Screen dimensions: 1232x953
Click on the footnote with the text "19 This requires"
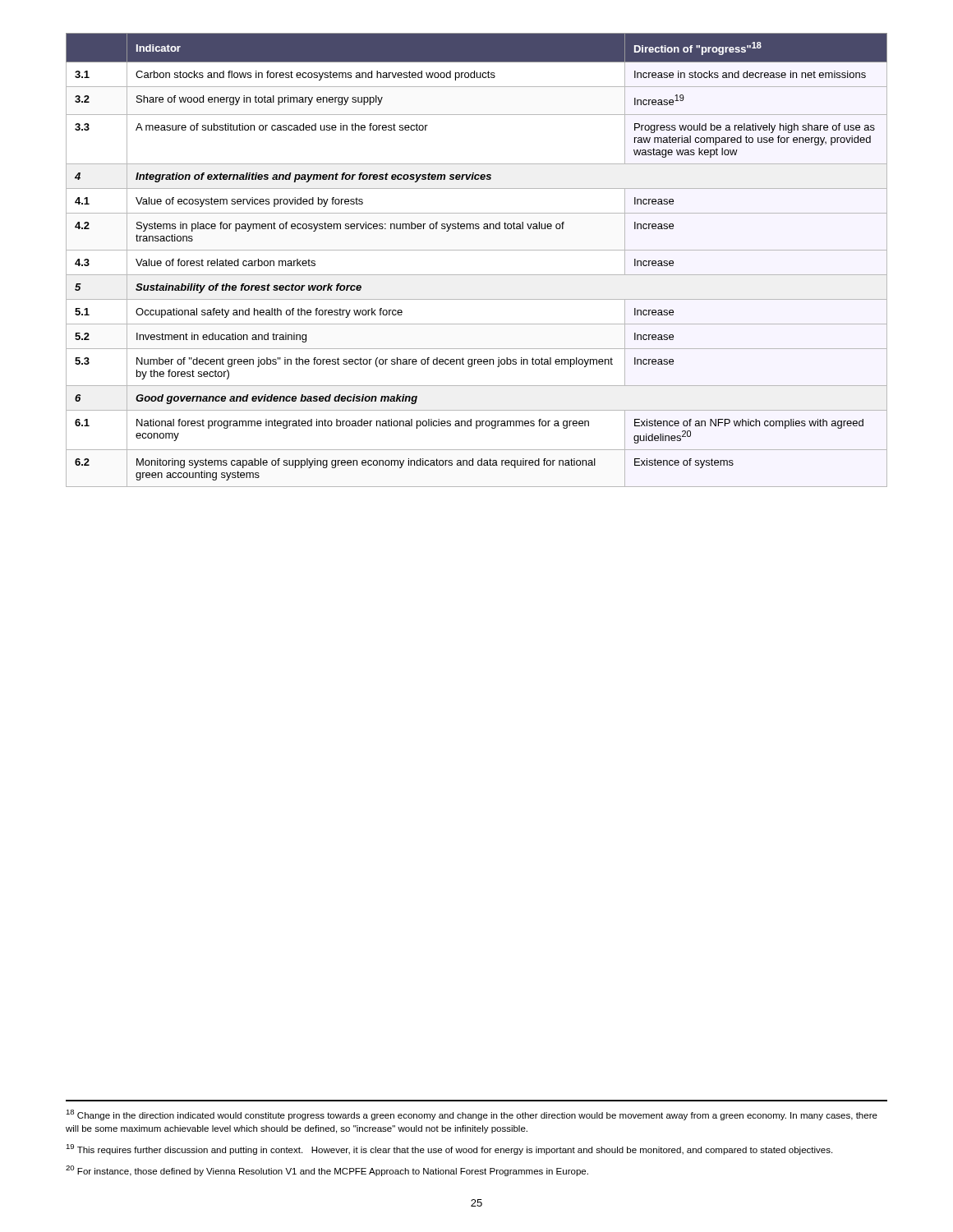click(449, 1148)
